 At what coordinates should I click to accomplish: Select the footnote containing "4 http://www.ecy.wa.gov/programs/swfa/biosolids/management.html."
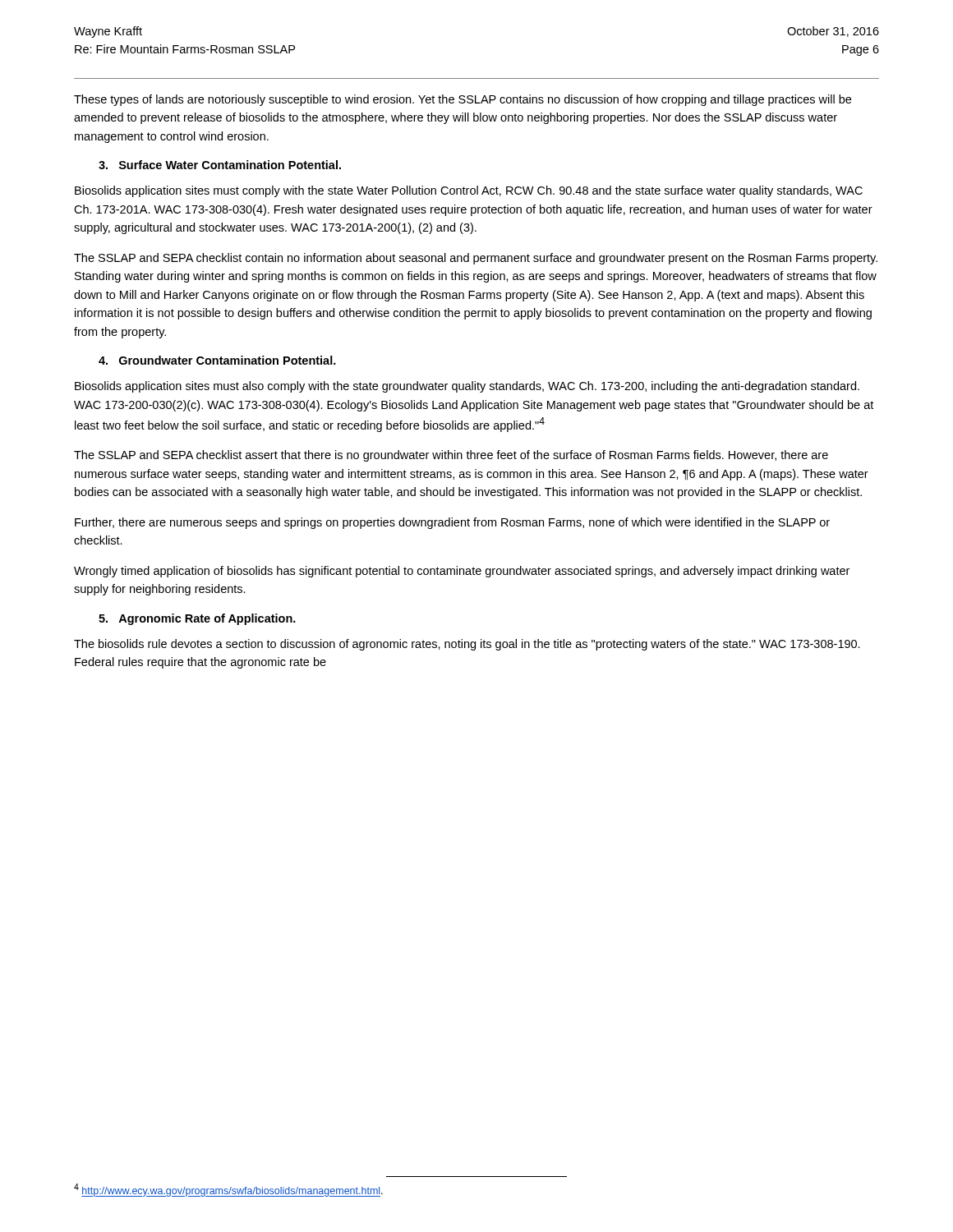pyautogui.click(x=476, y=1188)
